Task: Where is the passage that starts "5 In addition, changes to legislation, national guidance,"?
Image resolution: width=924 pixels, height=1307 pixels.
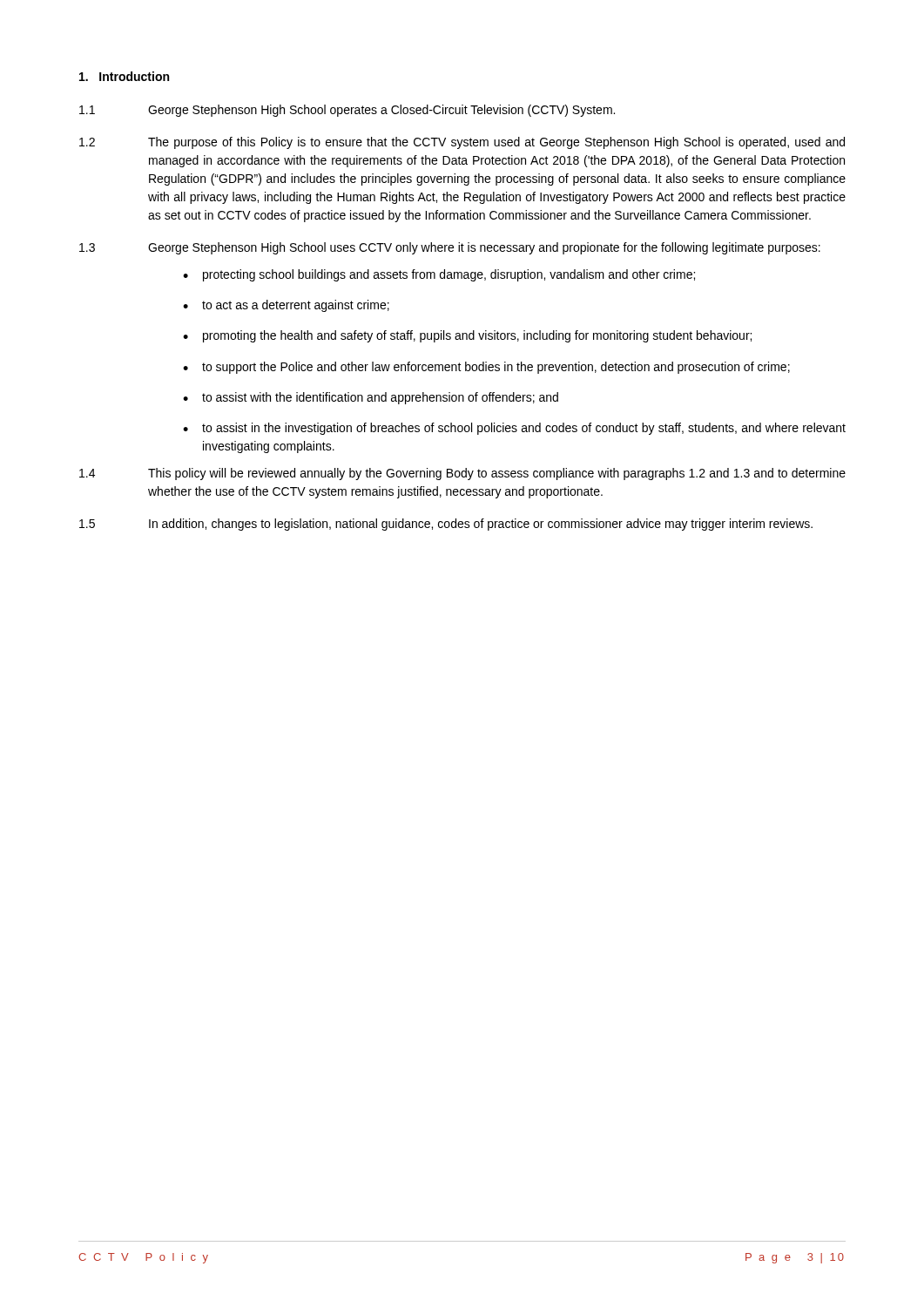Action: [462, 524]
